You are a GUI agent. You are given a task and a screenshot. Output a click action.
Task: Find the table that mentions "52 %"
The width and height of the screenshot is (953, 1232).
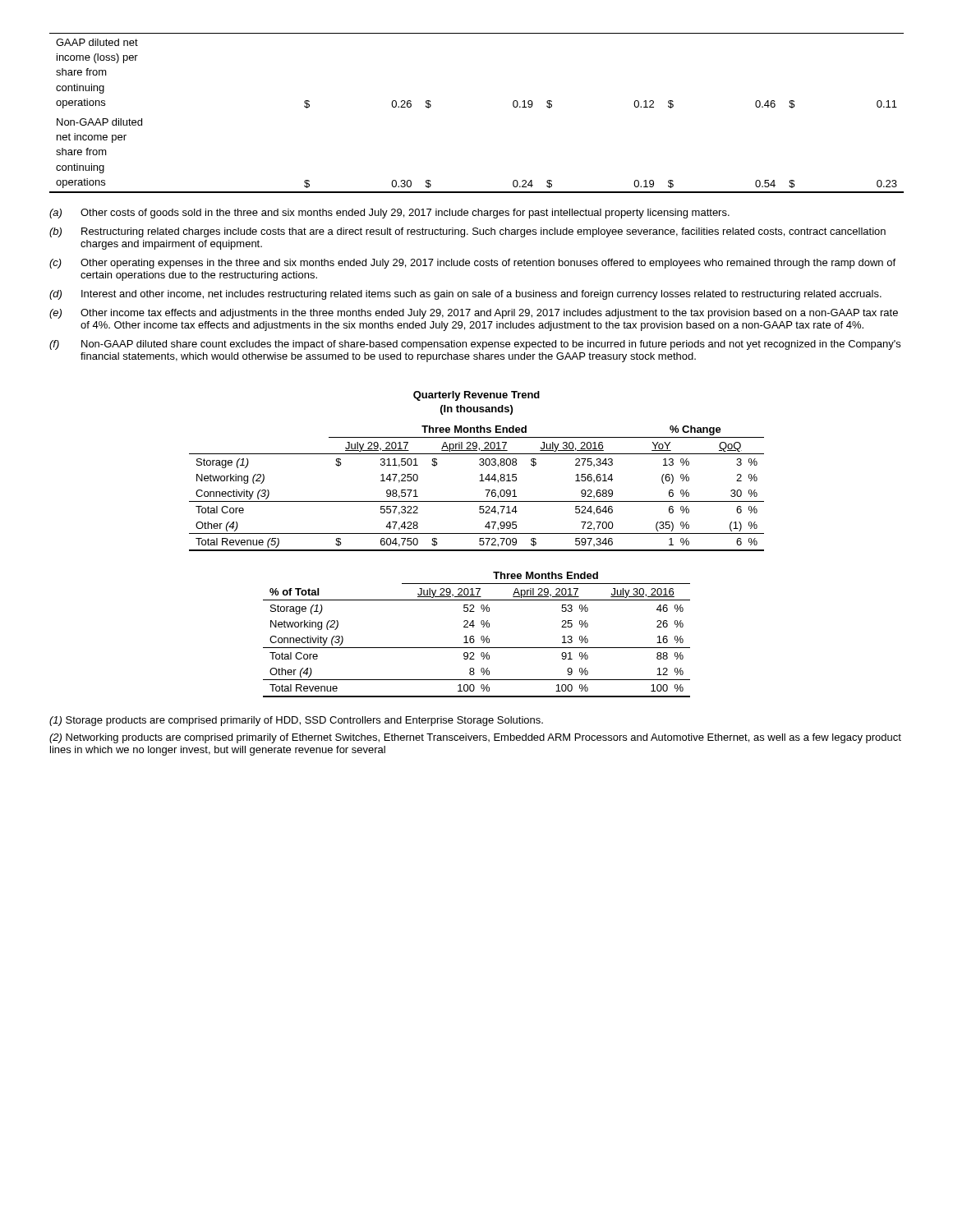click(476, 632)
